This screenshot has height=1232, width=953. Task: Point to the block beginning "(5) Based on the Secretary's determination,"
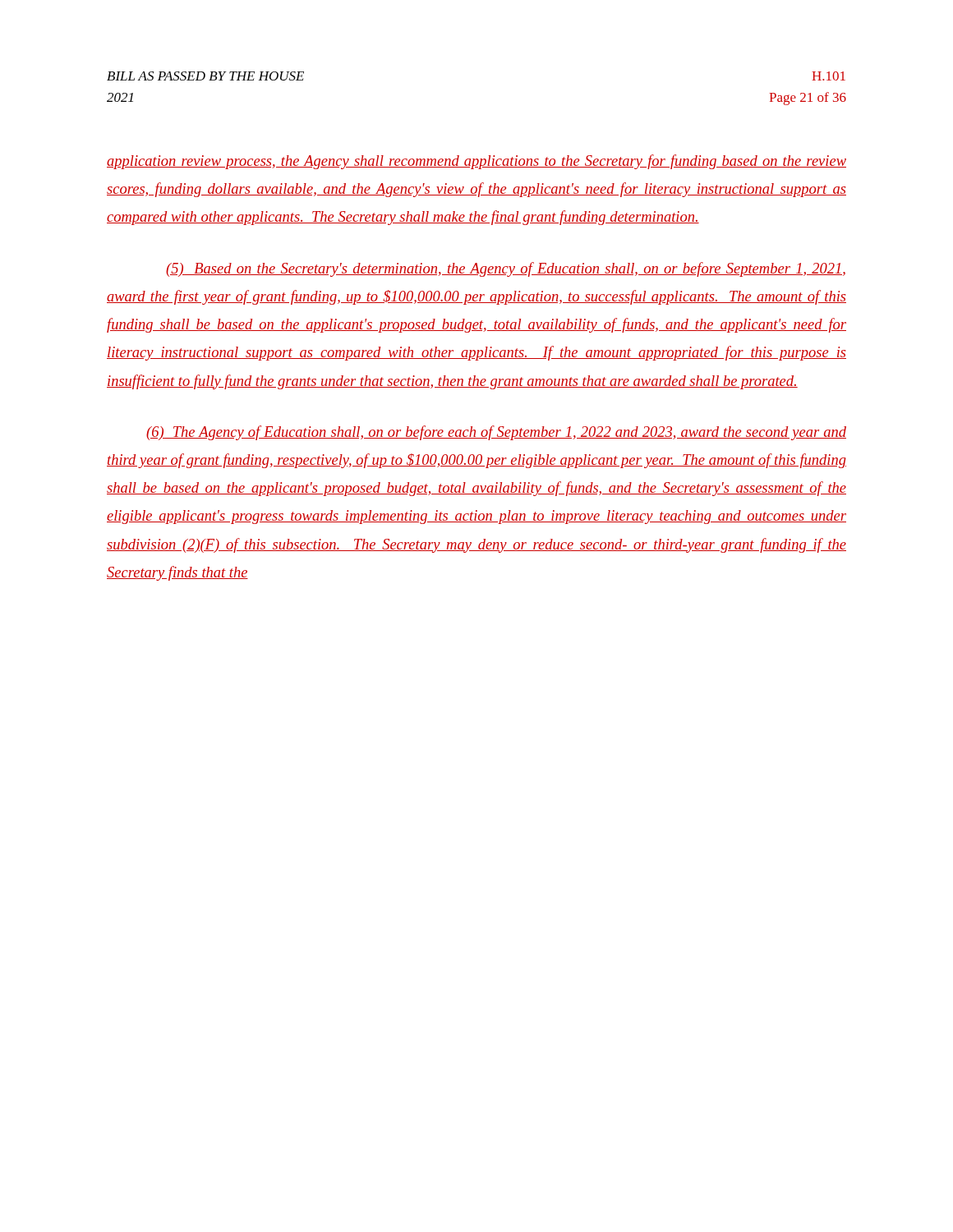pos(476,325)
